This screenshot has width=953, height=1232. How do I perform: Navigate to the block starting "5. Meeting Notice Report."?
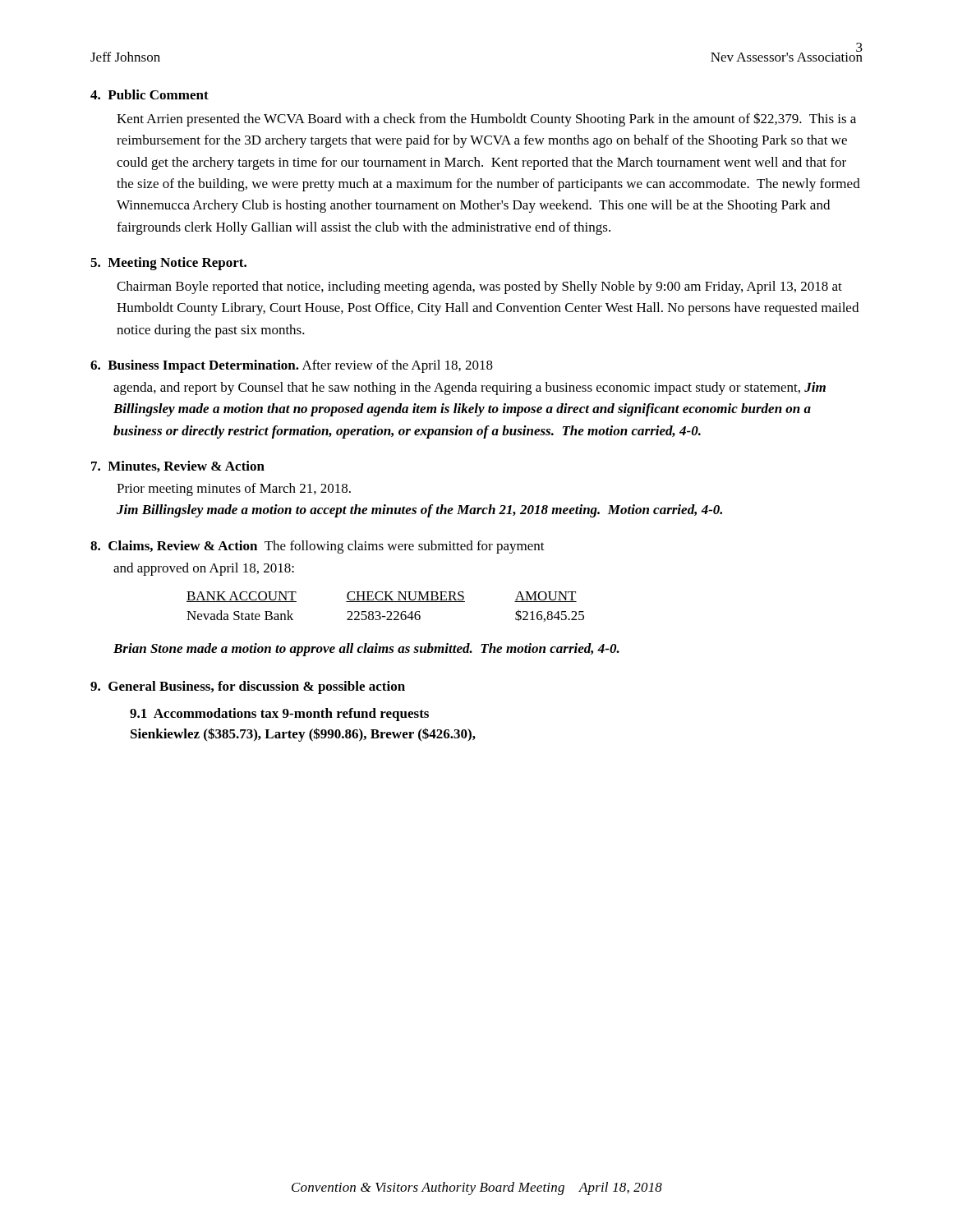coord(169,262)
